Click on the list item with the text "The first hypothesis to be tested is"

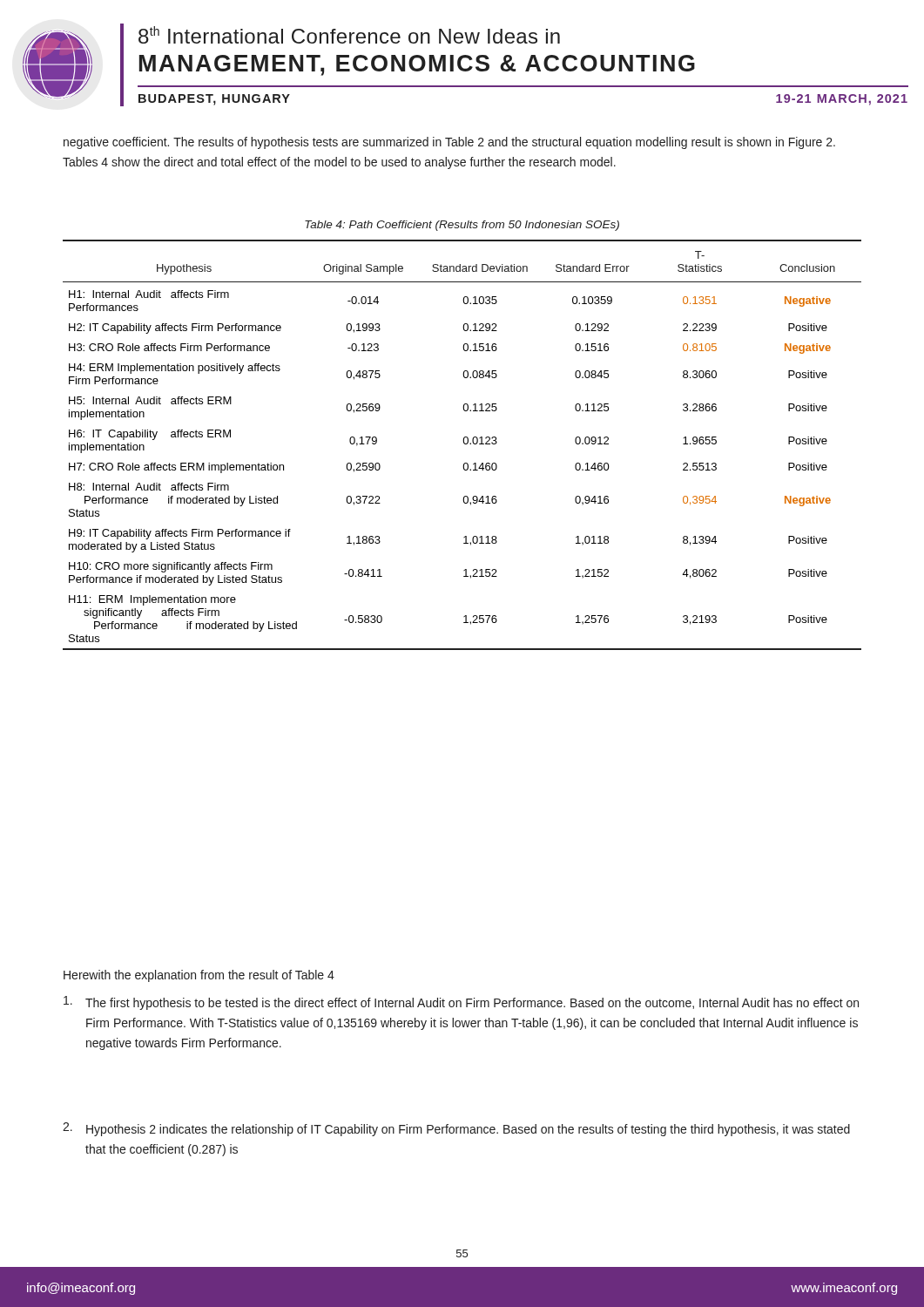[x=462, y=1024]
